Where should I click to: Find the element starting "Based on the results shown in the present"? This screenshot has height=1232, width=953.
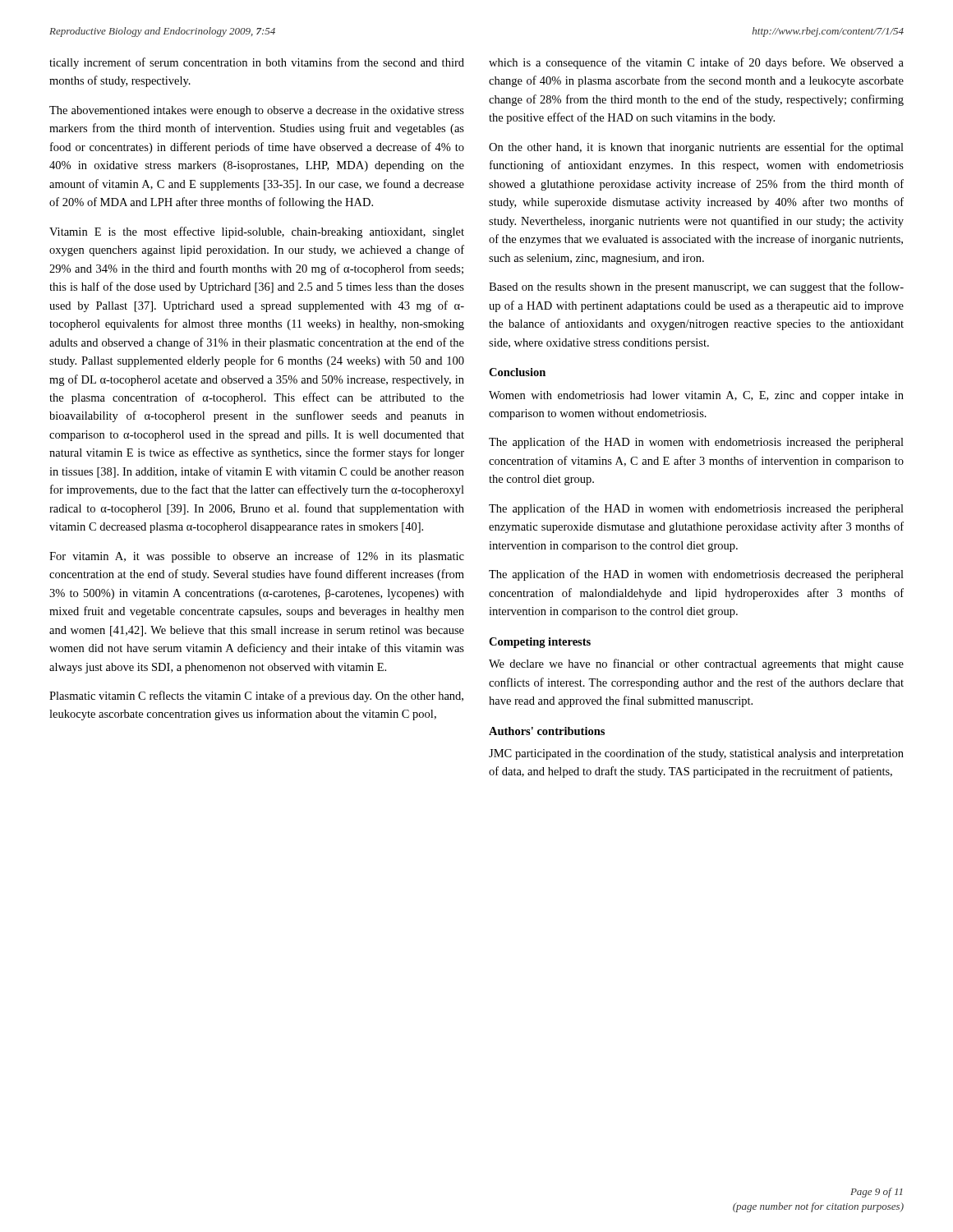[x=696, y=314]
